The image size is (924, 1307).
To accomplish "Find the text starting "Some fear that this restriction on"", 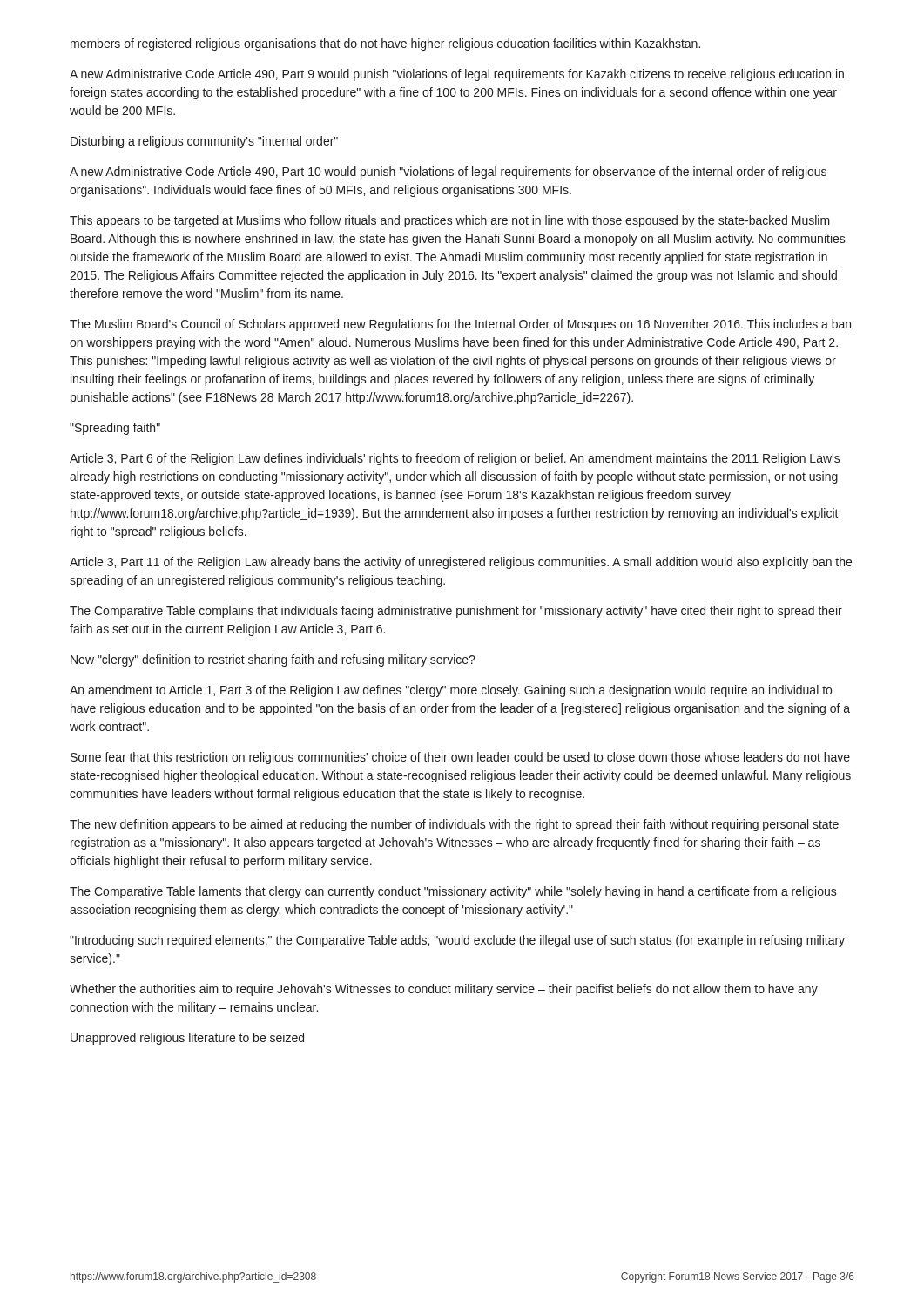I will [460, 776].
